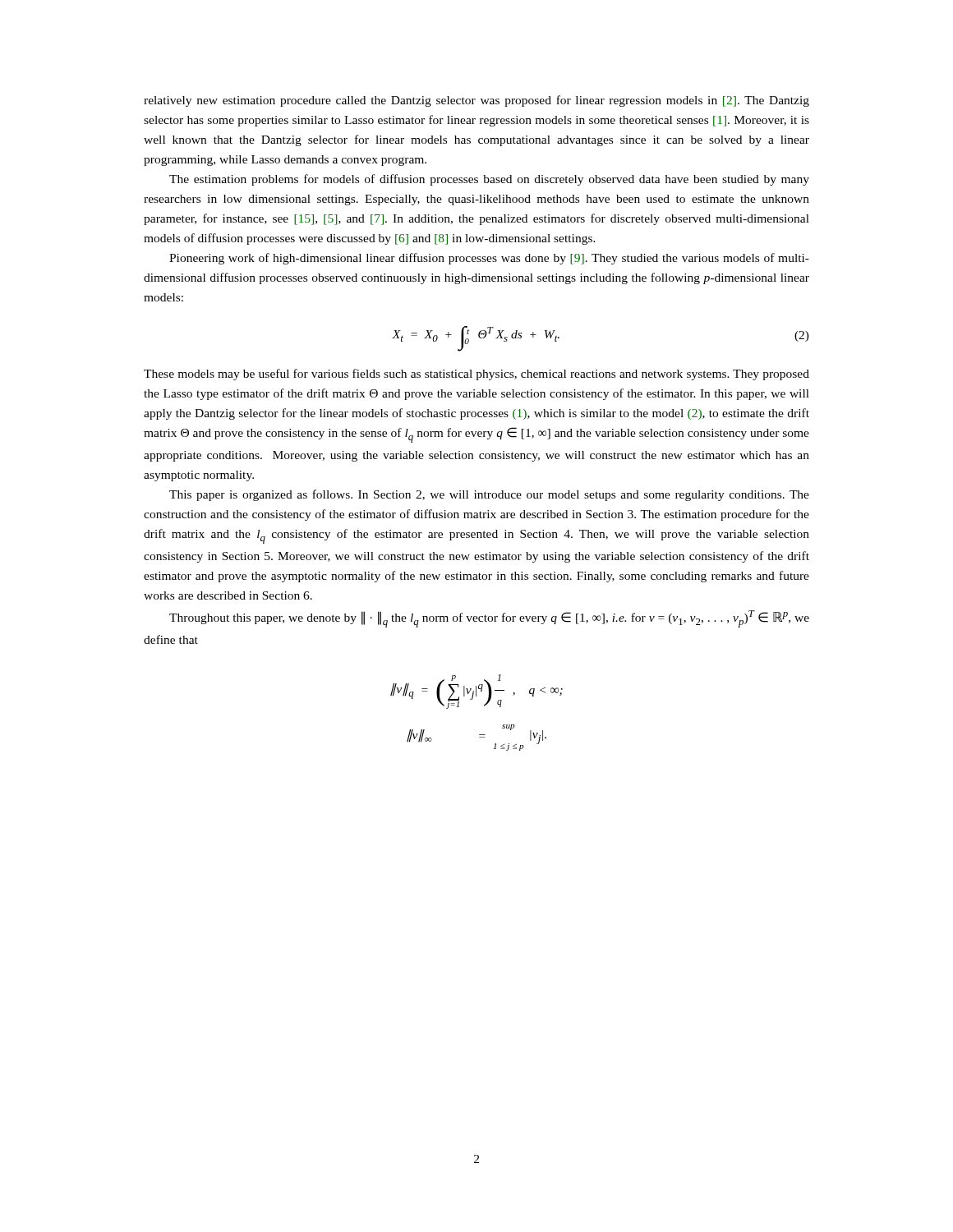Find the text block starting "The estimation problems"

pos(476,209)
